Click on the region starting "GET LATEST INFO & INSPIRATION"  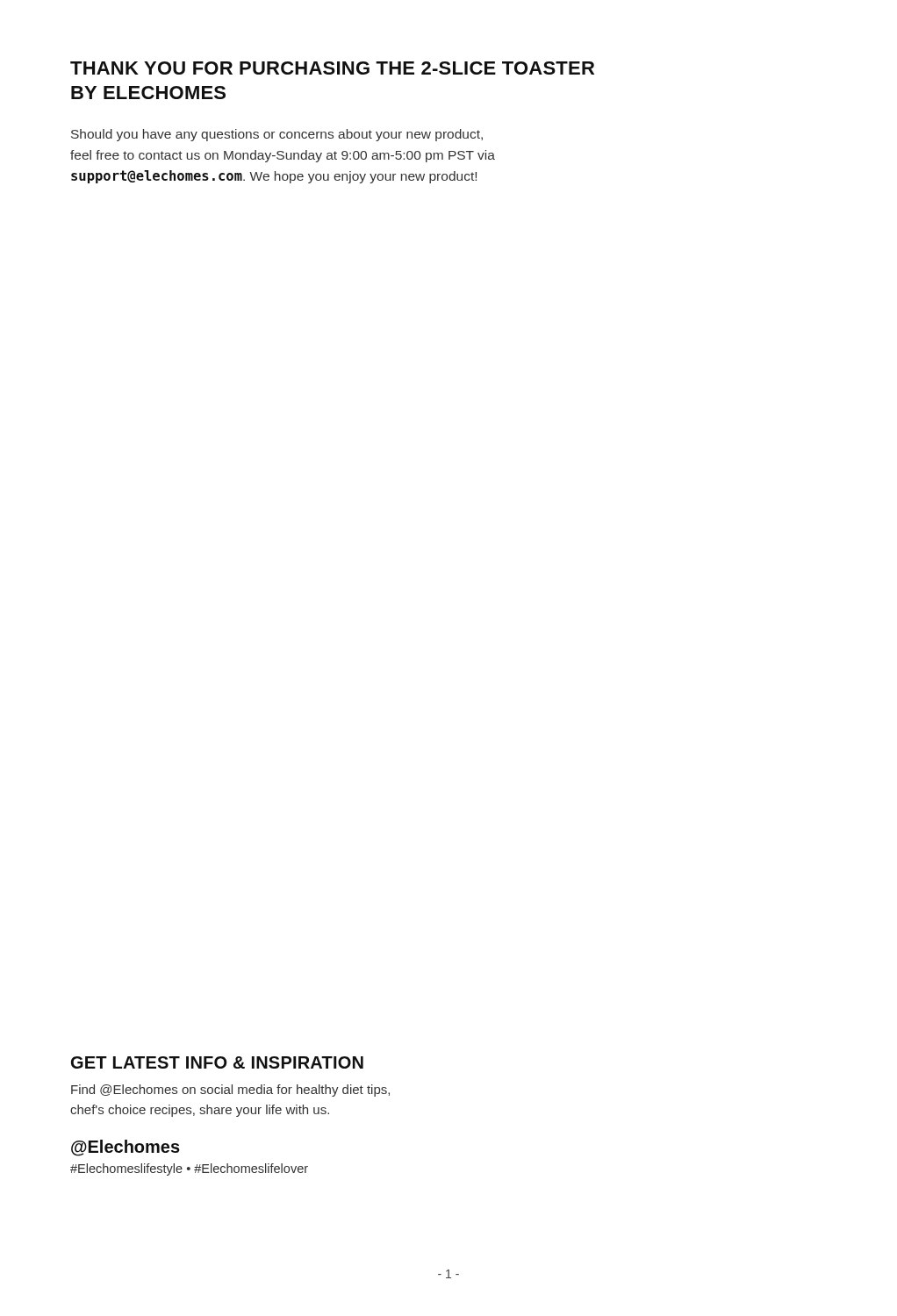(290, 1063)
